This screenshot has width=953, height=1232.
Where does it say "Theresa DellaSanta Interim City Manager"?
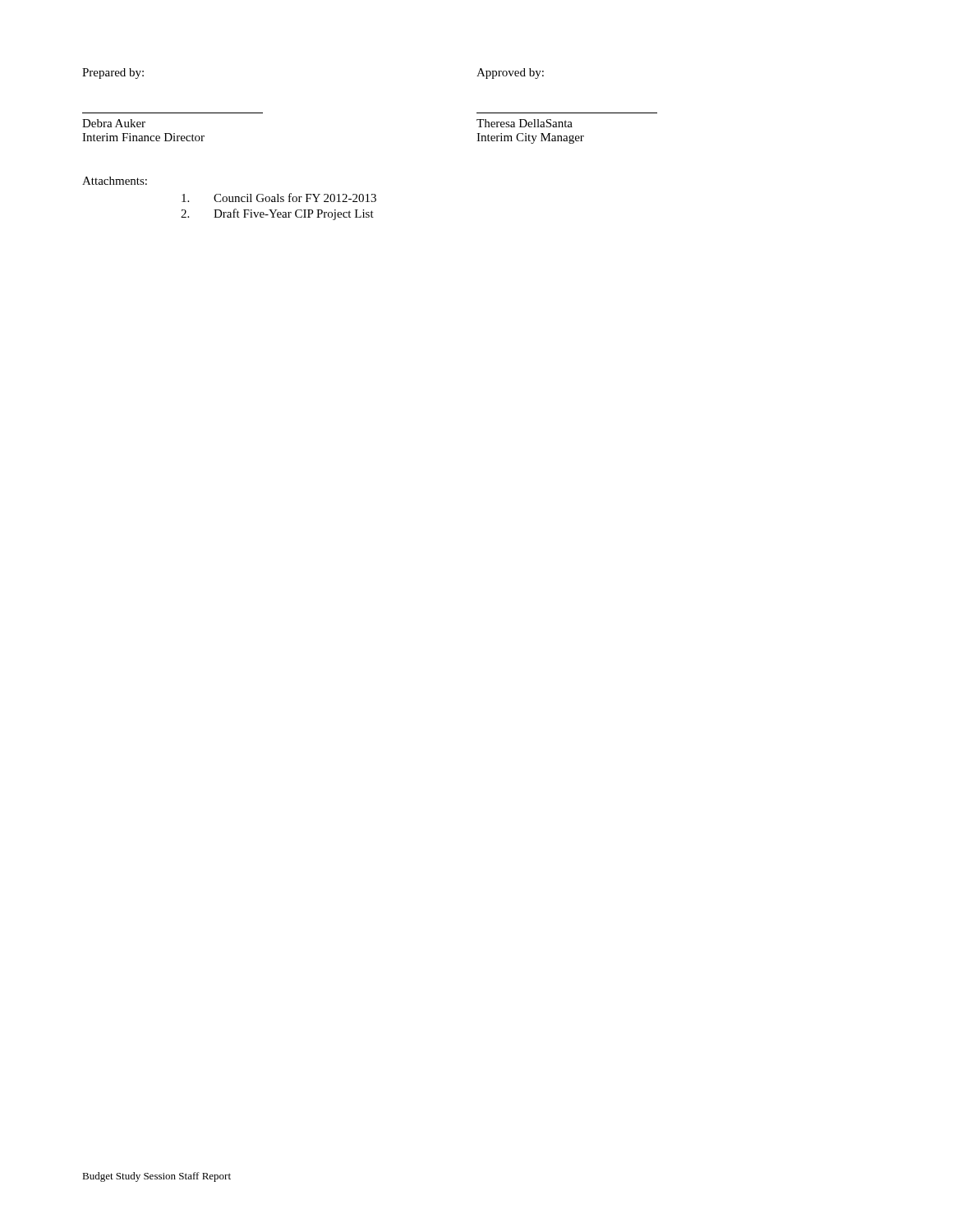tap(525, 123)
